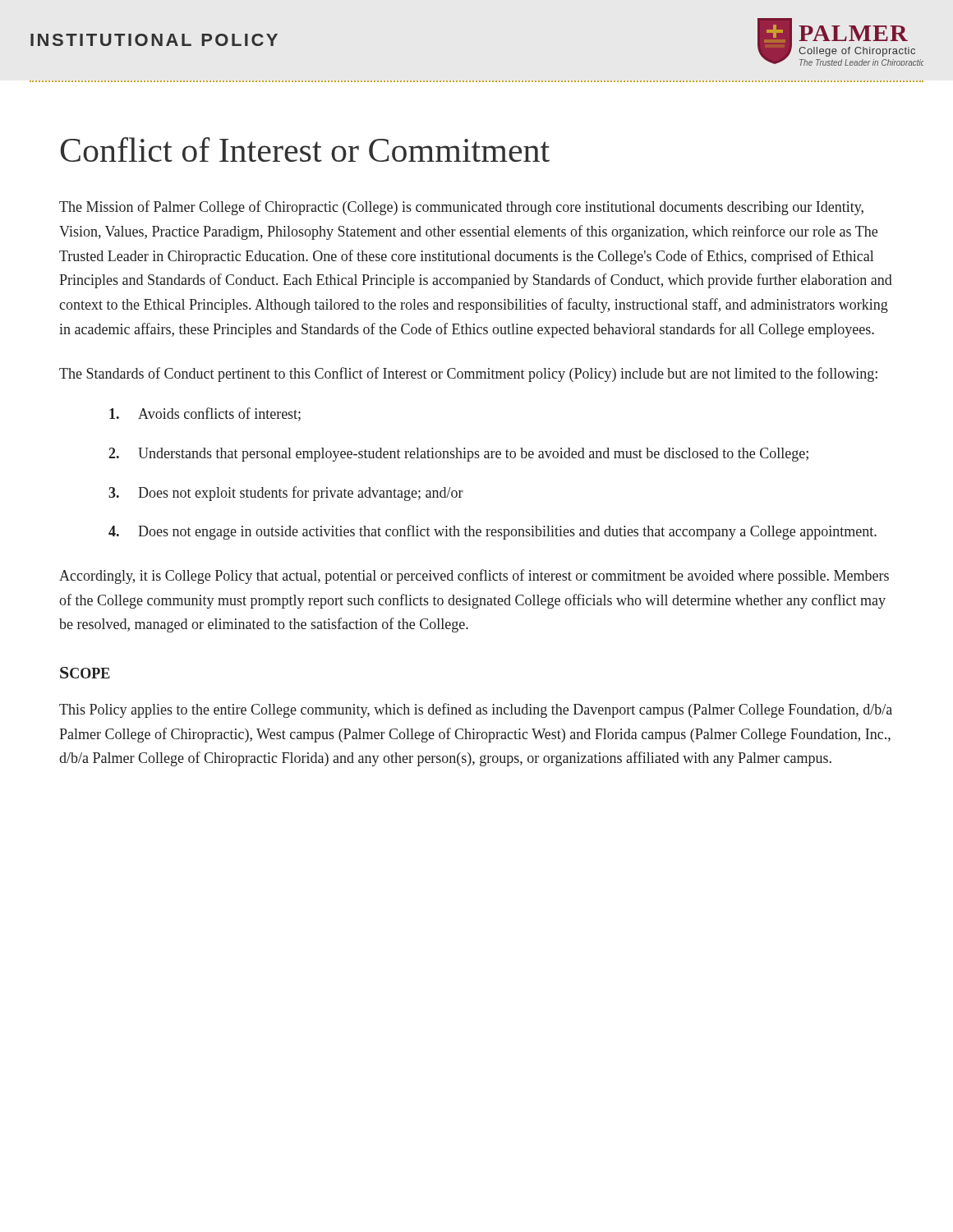The width and height of the screenshot is (953, 1232).
Task: Locate the list item with the text "2. Understands that personal employee-student"
Action: pos(459,454)
